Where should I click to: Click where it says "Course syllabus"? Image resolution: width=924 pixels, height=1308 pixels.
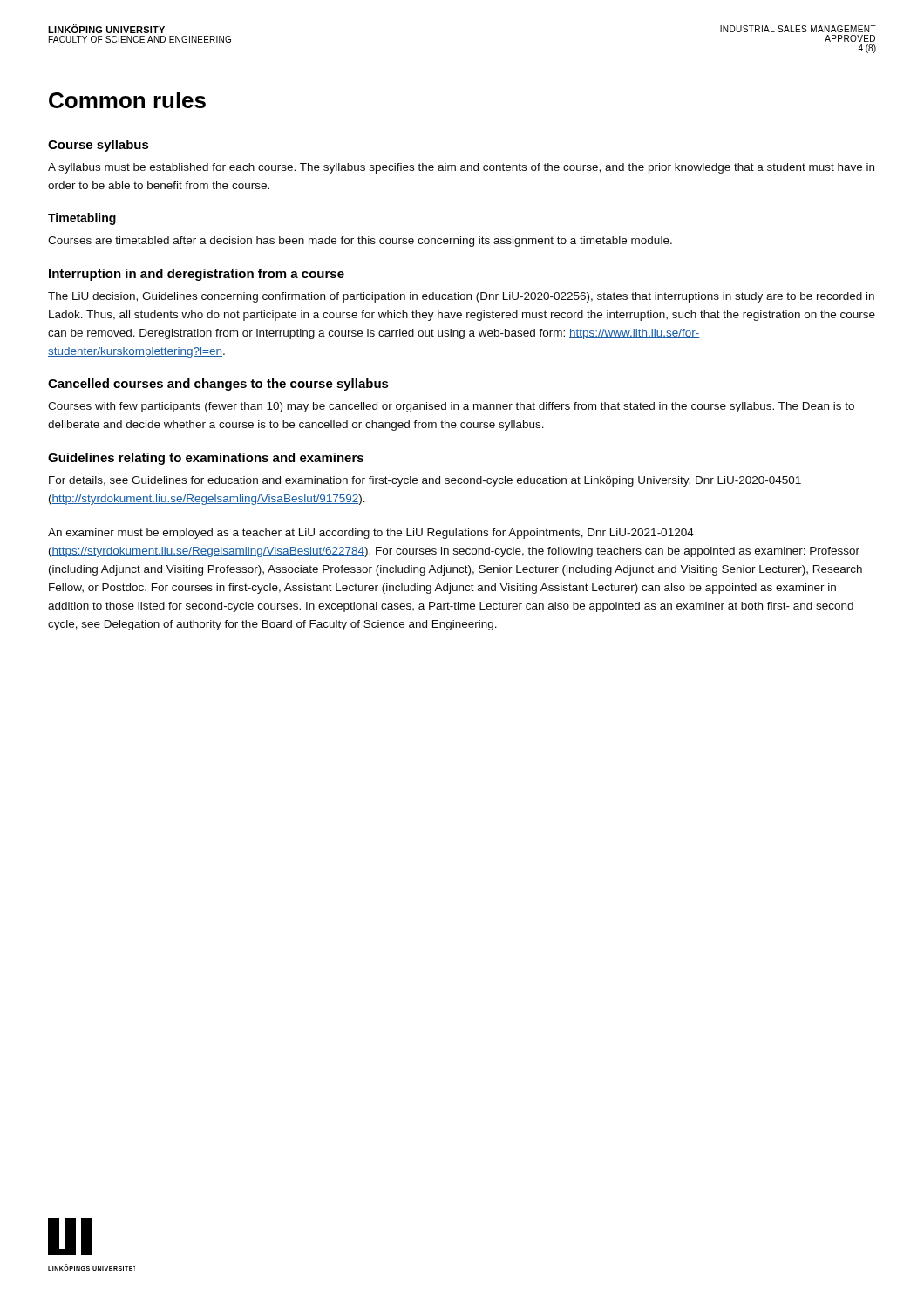pos(98,144)
